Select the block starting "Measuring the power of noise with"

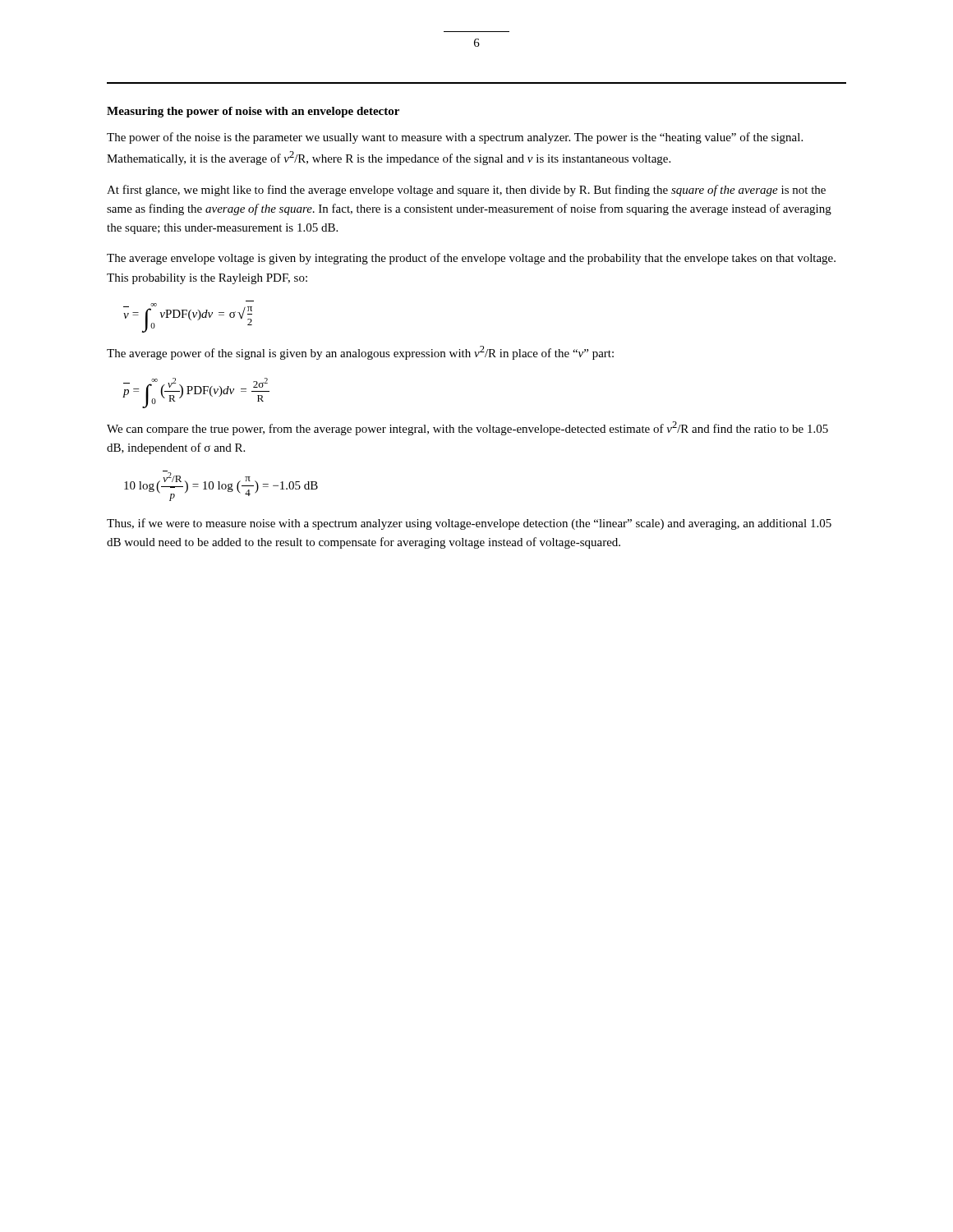pos(253,111)
